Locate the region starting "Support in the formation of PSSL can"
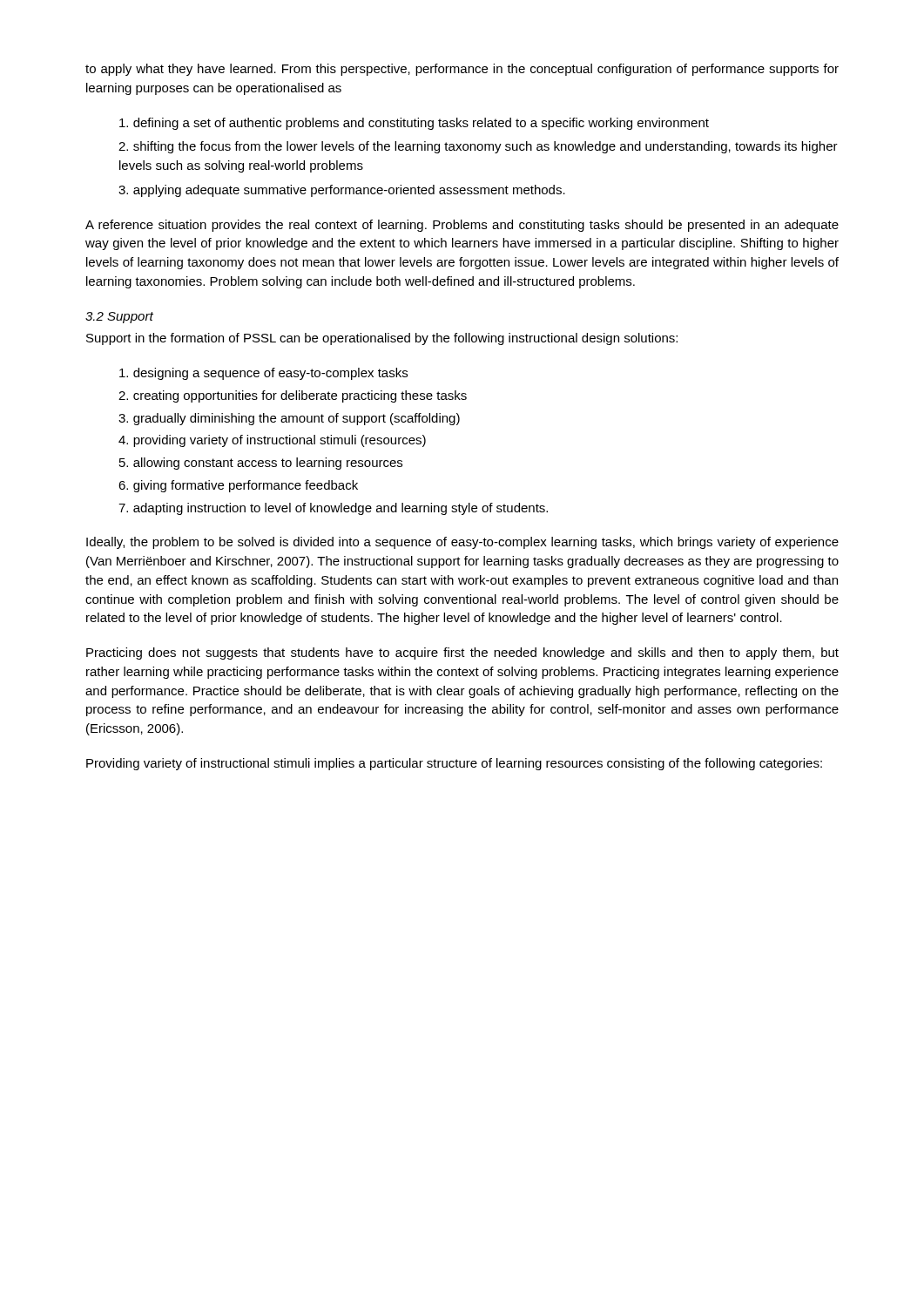Viewport: 924px width, 1307px height. (x=462, y=338)
